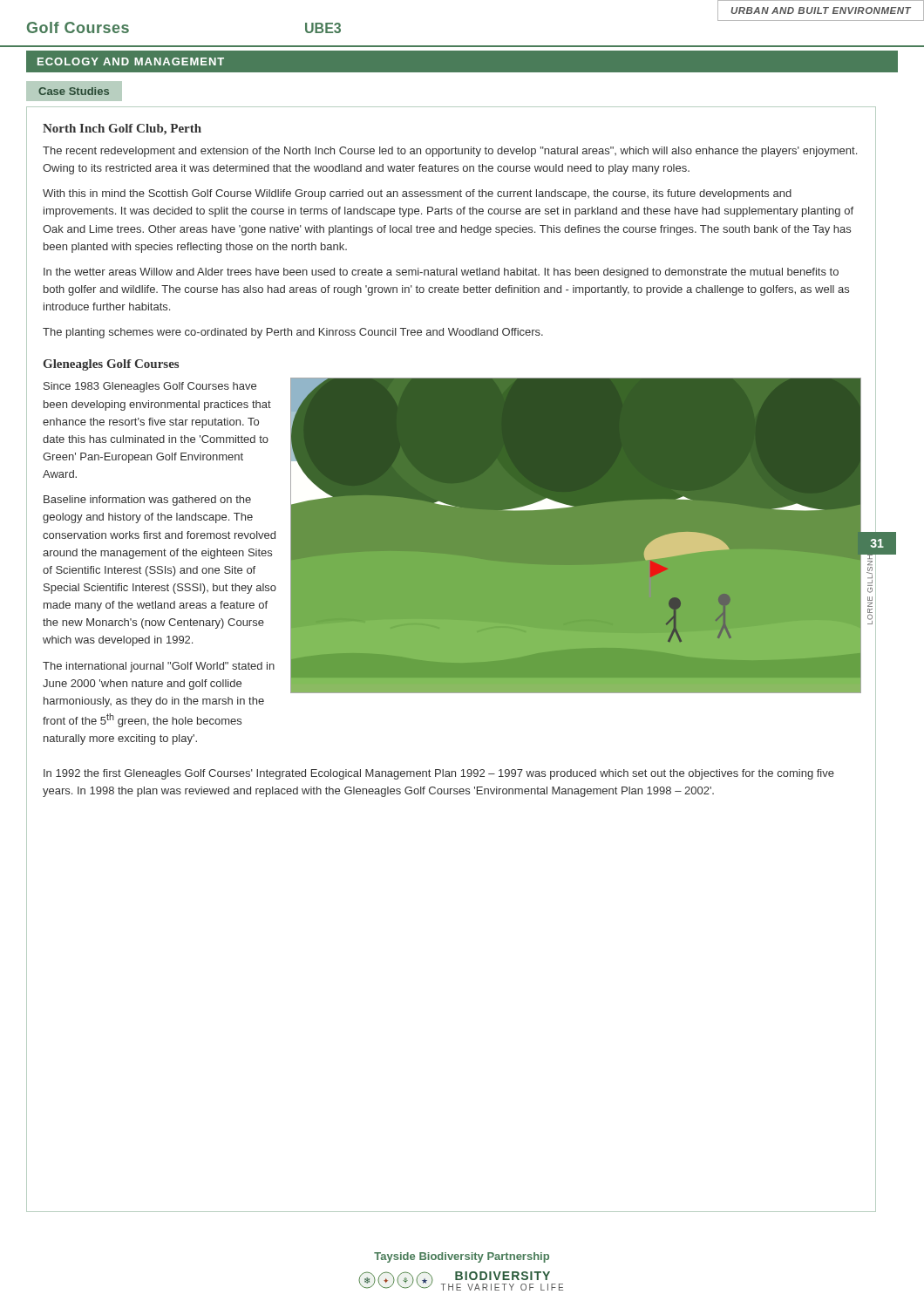Select the passage starting "In the wetter areas Willow and Alder trees"
The image size is (924, 1308).
pos(446,289)
